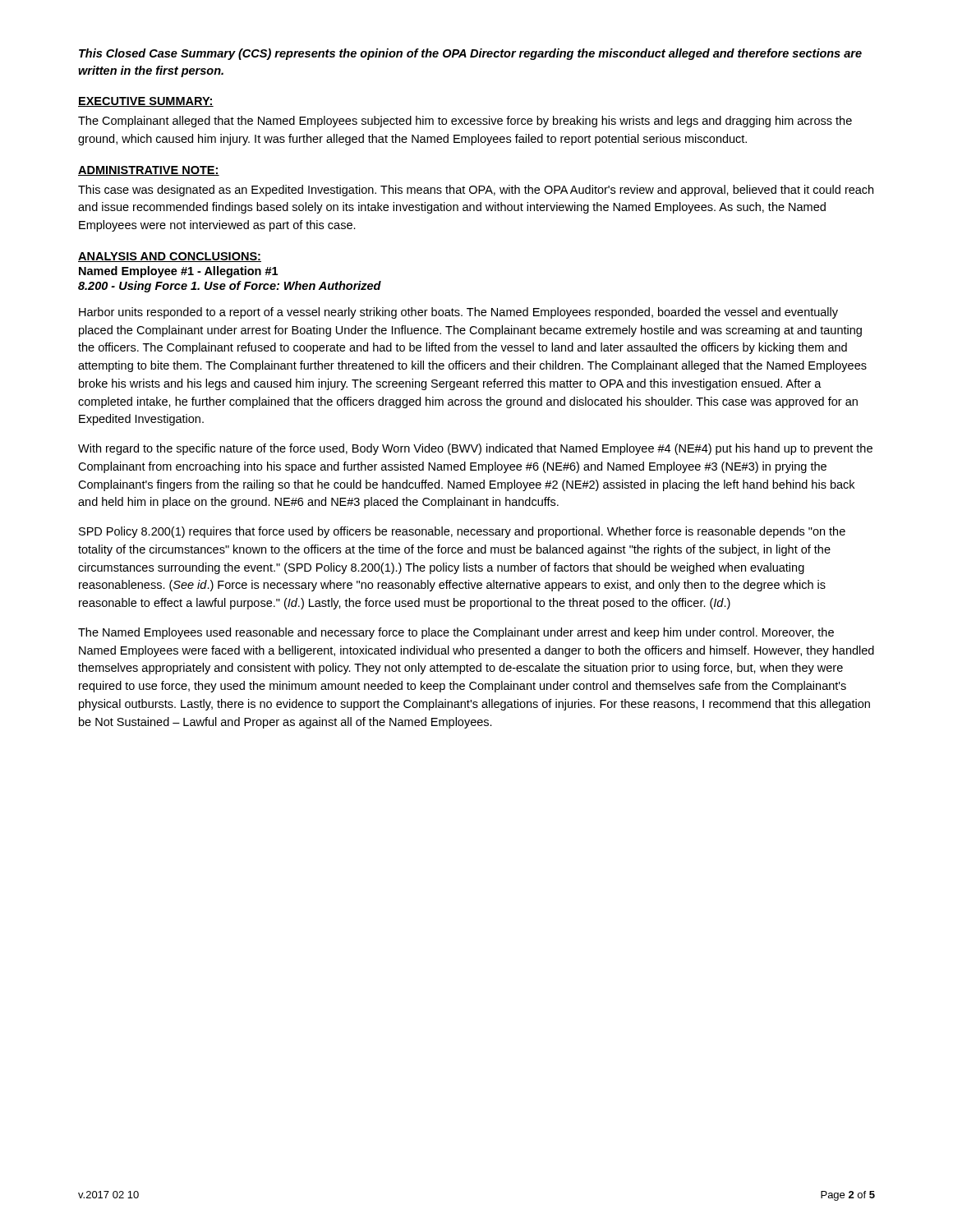Image resolution: width=953 pixels, height=1232 pixels.
Task: Select the element starting "The Named Employees"
Action: [476, 677]
